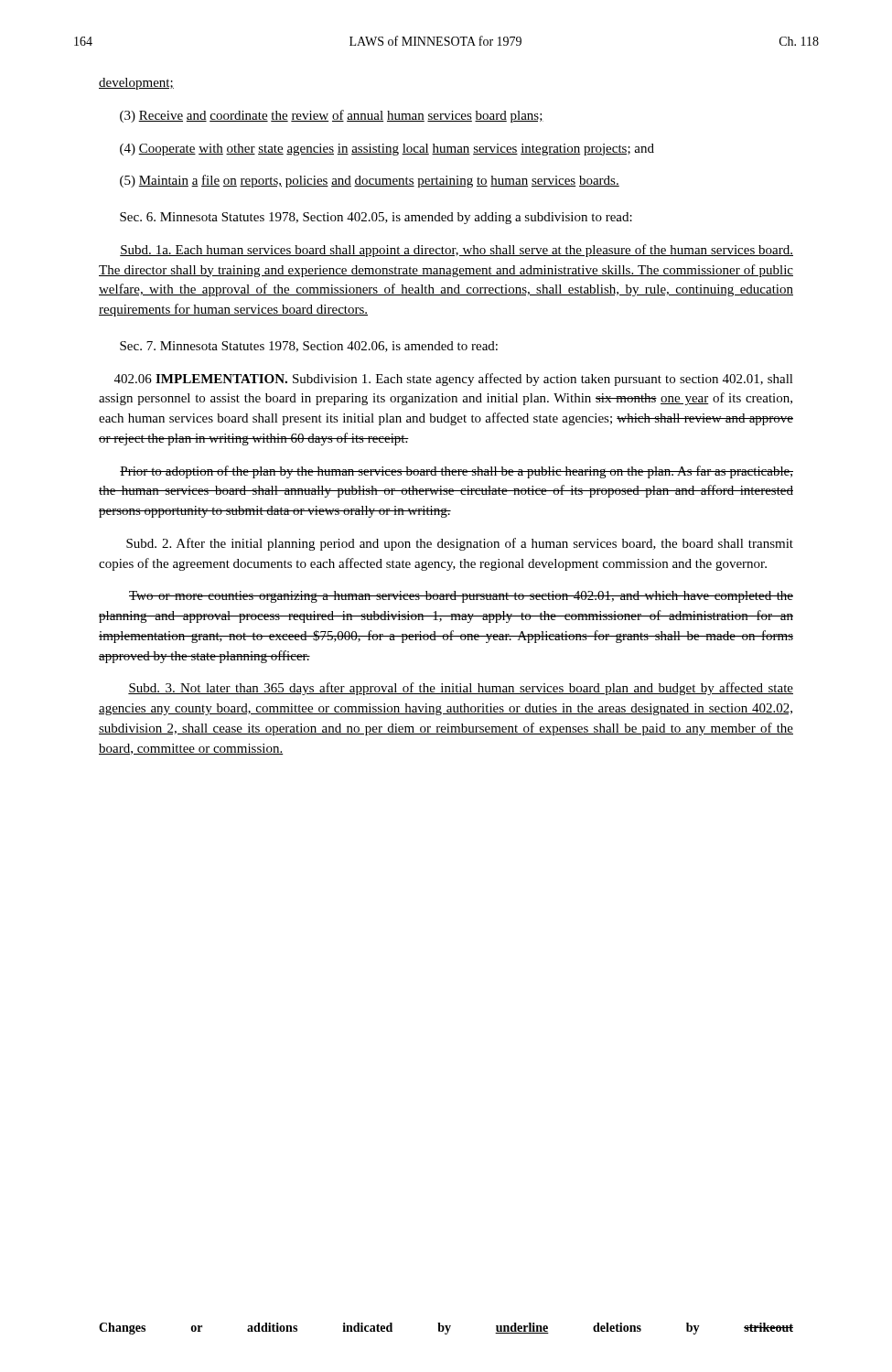Screen dimensions: 1372x892
Task: Click the passage that begins "06 IMPLEMENTATION. Subdivision 1."
Action: [x=446, y=408]
